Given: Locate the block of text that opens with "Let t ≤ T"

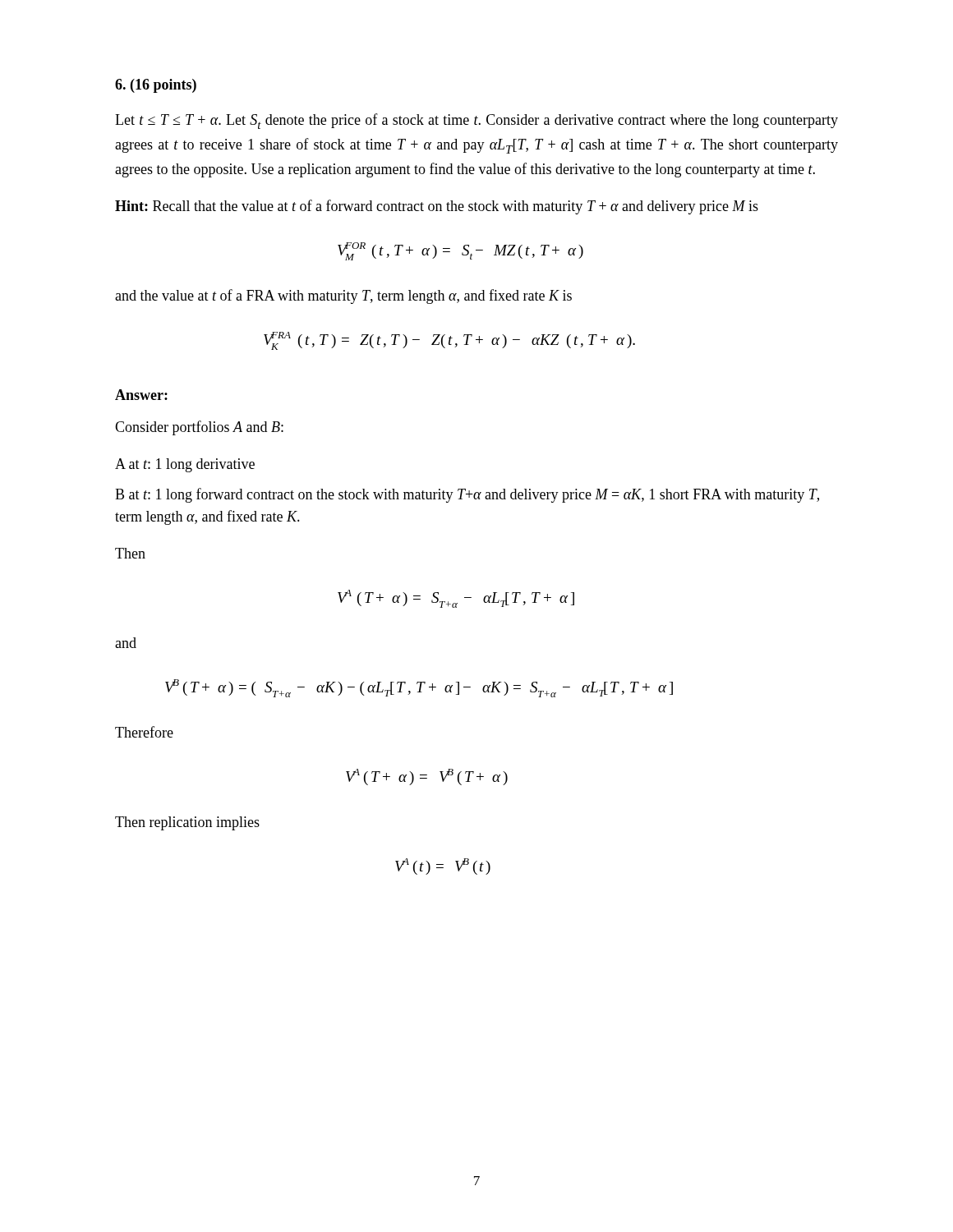Looking at the screenshot, I should point(476,145).
